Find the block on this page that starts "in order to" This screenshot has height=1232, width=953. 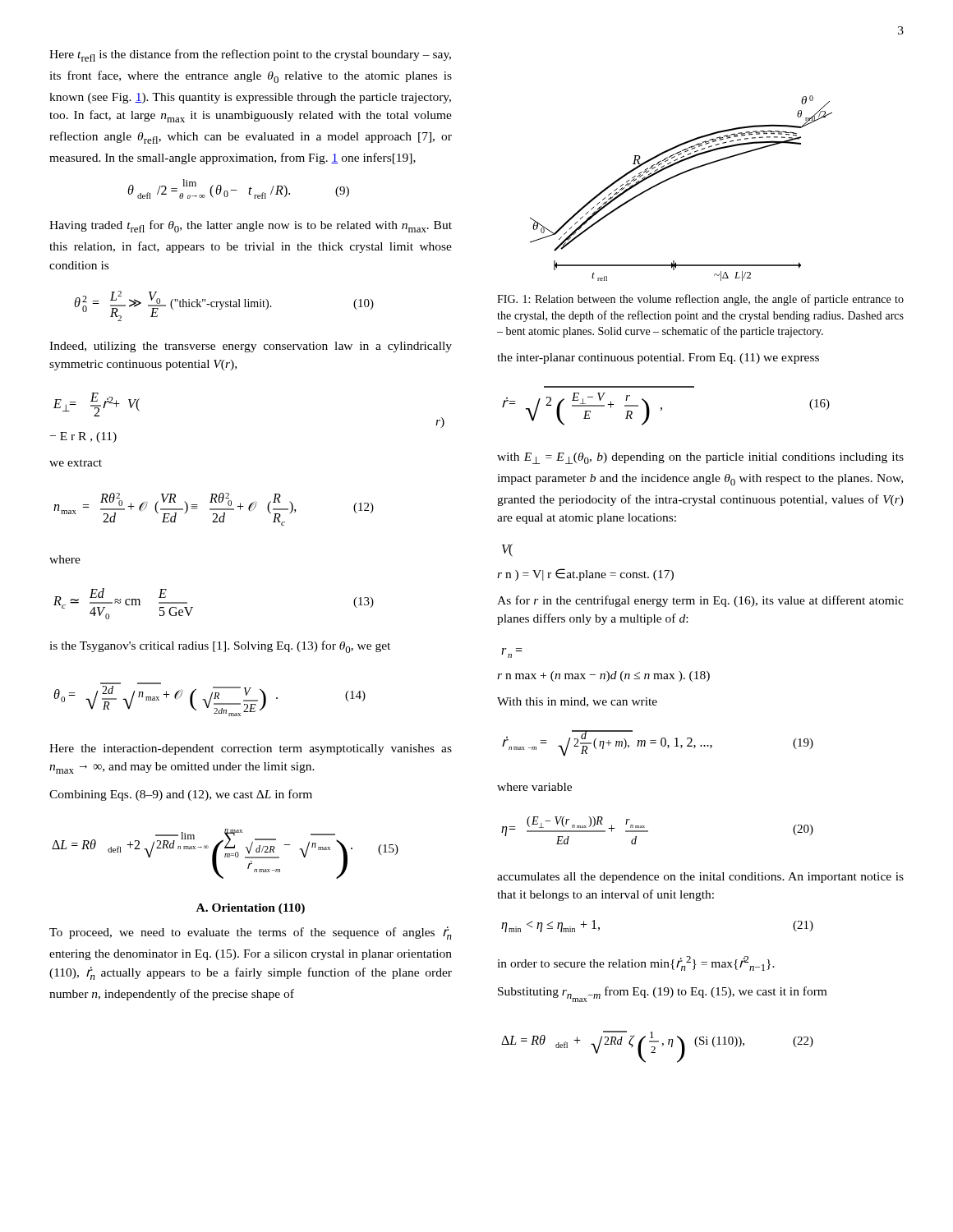tap(700, 978)
